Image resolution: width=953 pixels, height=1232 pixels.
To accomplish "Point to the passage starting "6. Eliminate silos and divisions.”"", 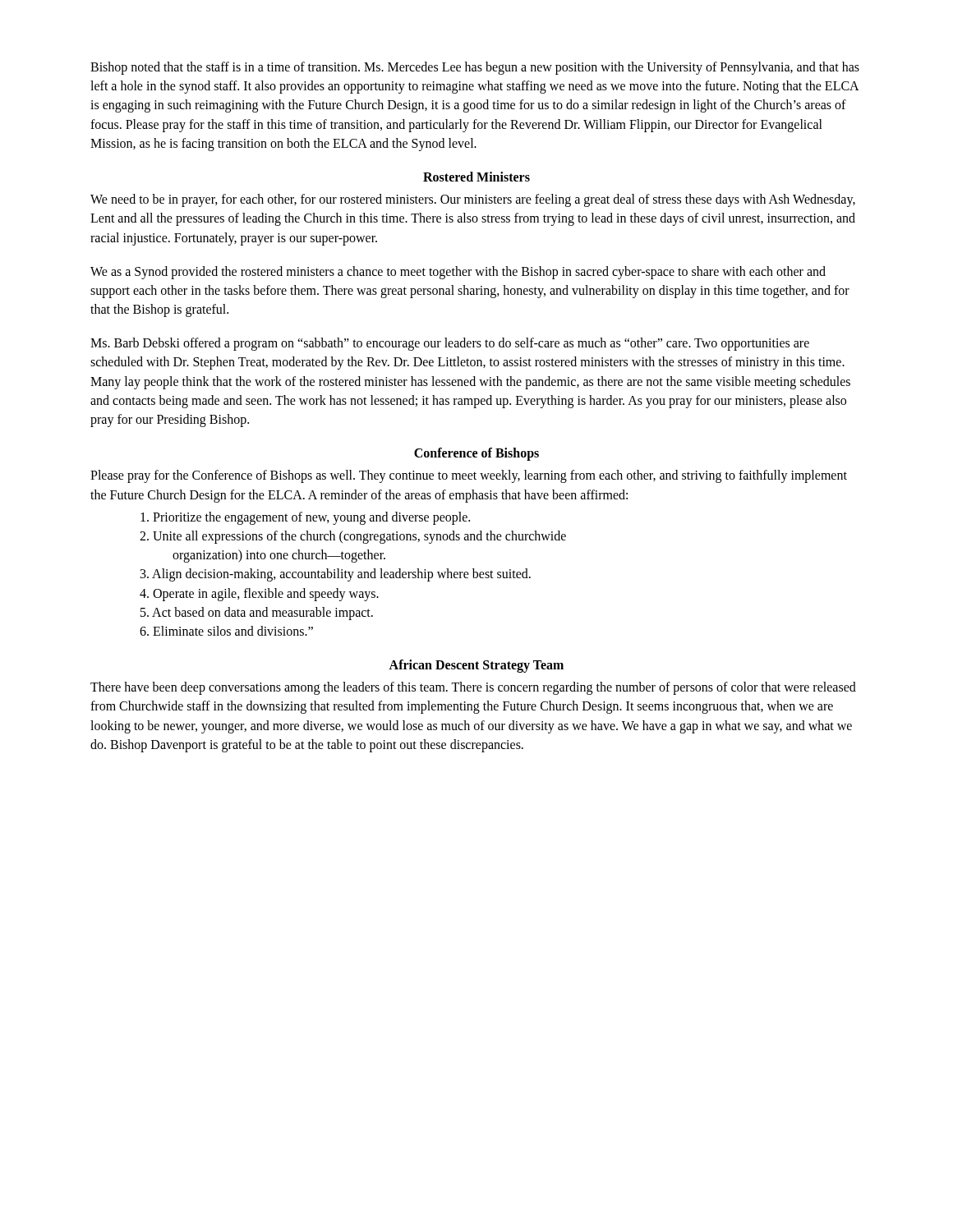I will (227, 631).
